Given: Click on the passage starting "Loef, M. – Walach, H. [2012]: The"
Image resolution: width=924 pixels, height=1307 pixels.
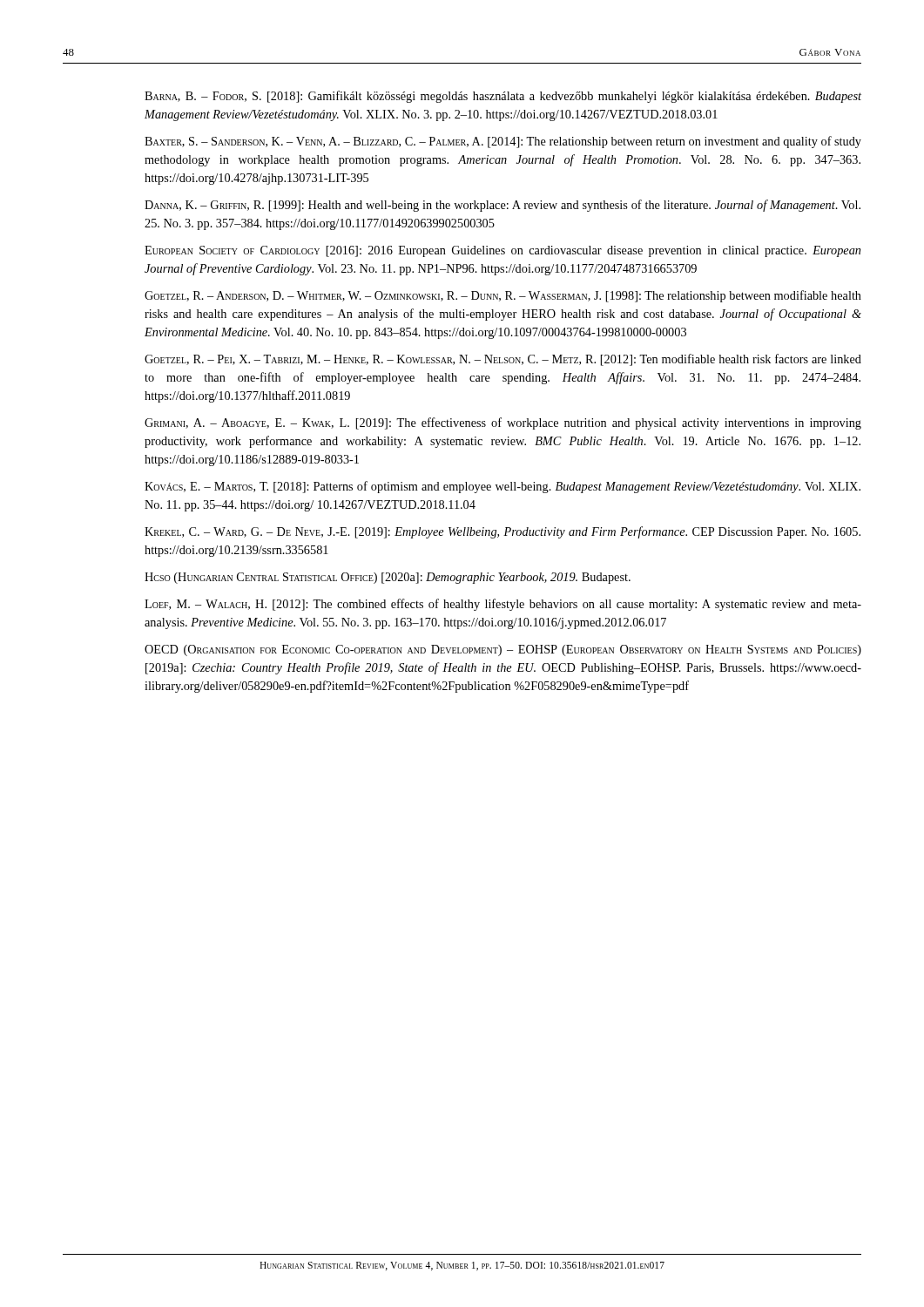Looking at the screenshot, I should click(x=503, y=614).
